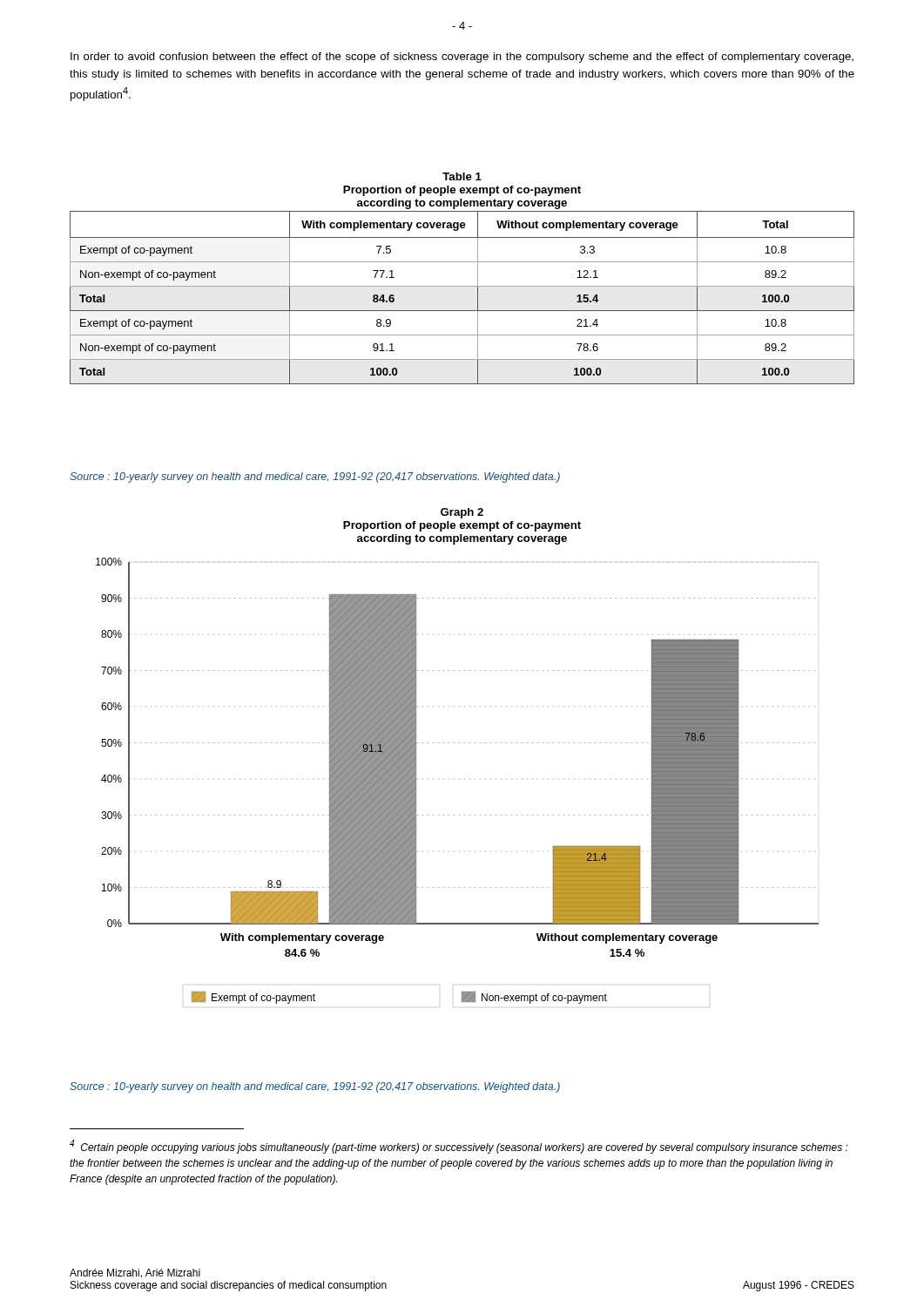The width and height of the screenshot is (924, 1307).
Task: Find the footnote that says "4 Certain people occupying various jobs"
Action: click(459, 1162)
